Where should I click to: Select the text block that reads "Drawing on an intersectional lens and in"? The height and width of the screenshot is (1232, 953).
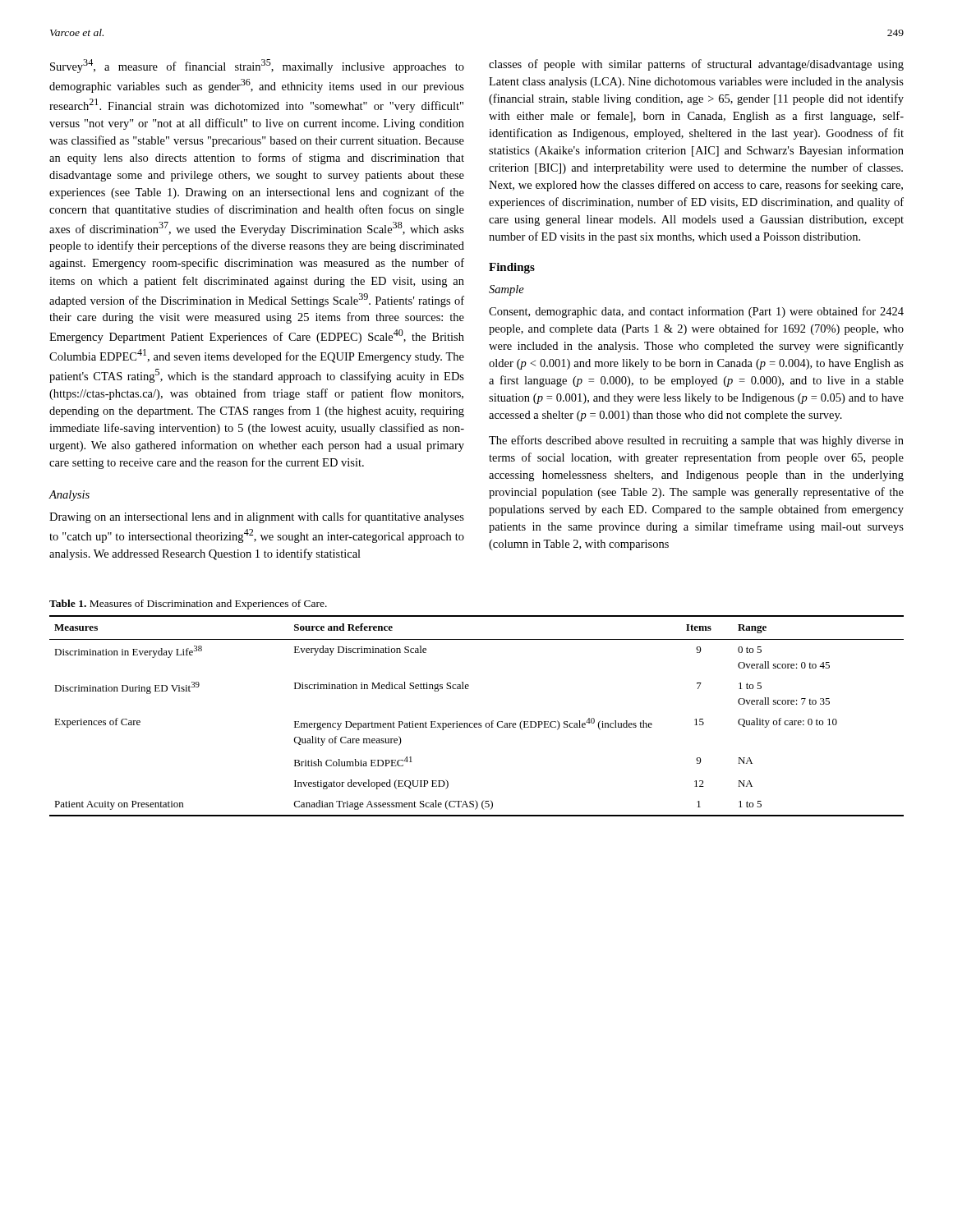click(257, 535)
